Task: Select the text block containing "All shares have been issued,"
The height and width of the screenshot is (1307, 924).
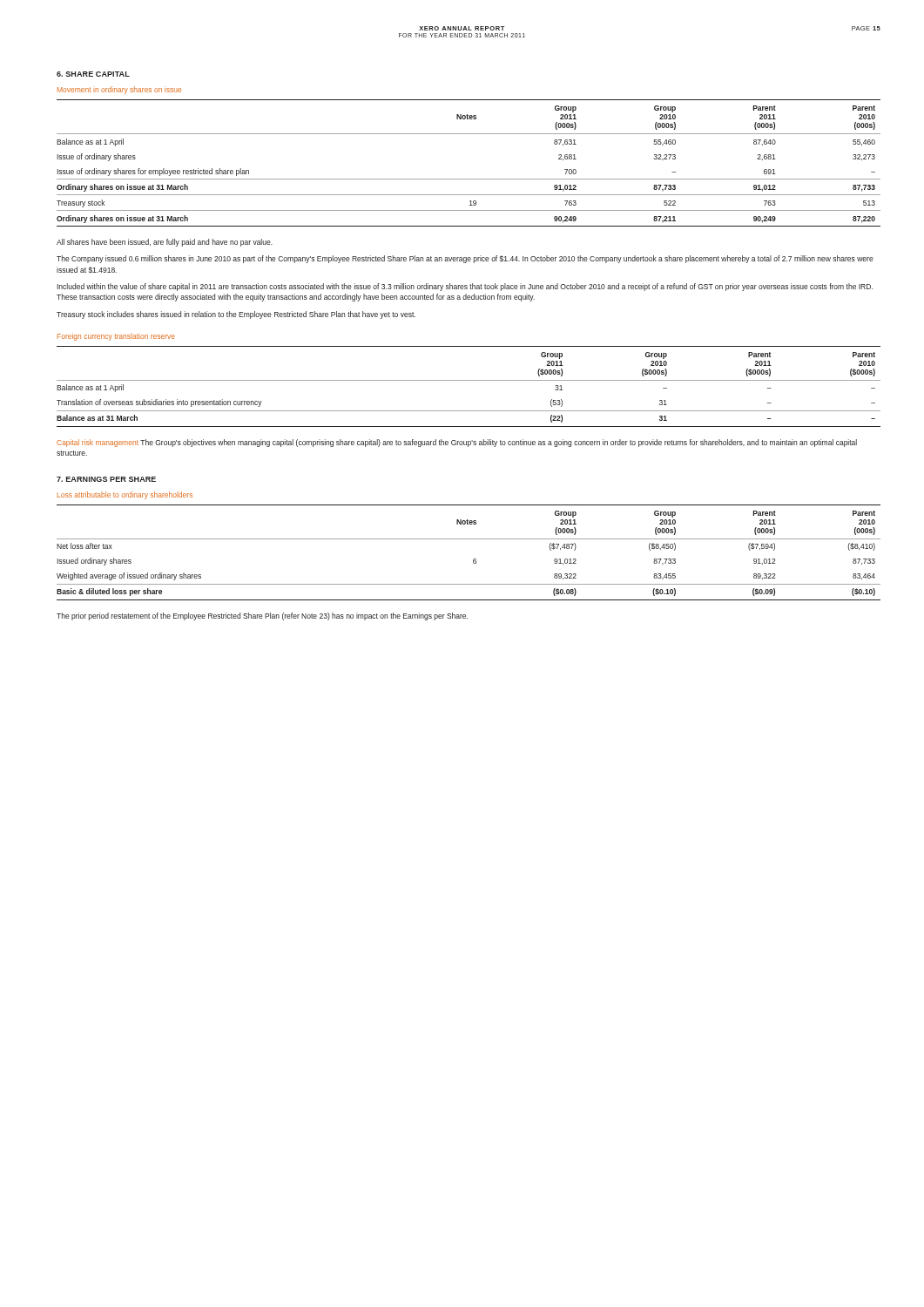Action: (x=165, y=242)
